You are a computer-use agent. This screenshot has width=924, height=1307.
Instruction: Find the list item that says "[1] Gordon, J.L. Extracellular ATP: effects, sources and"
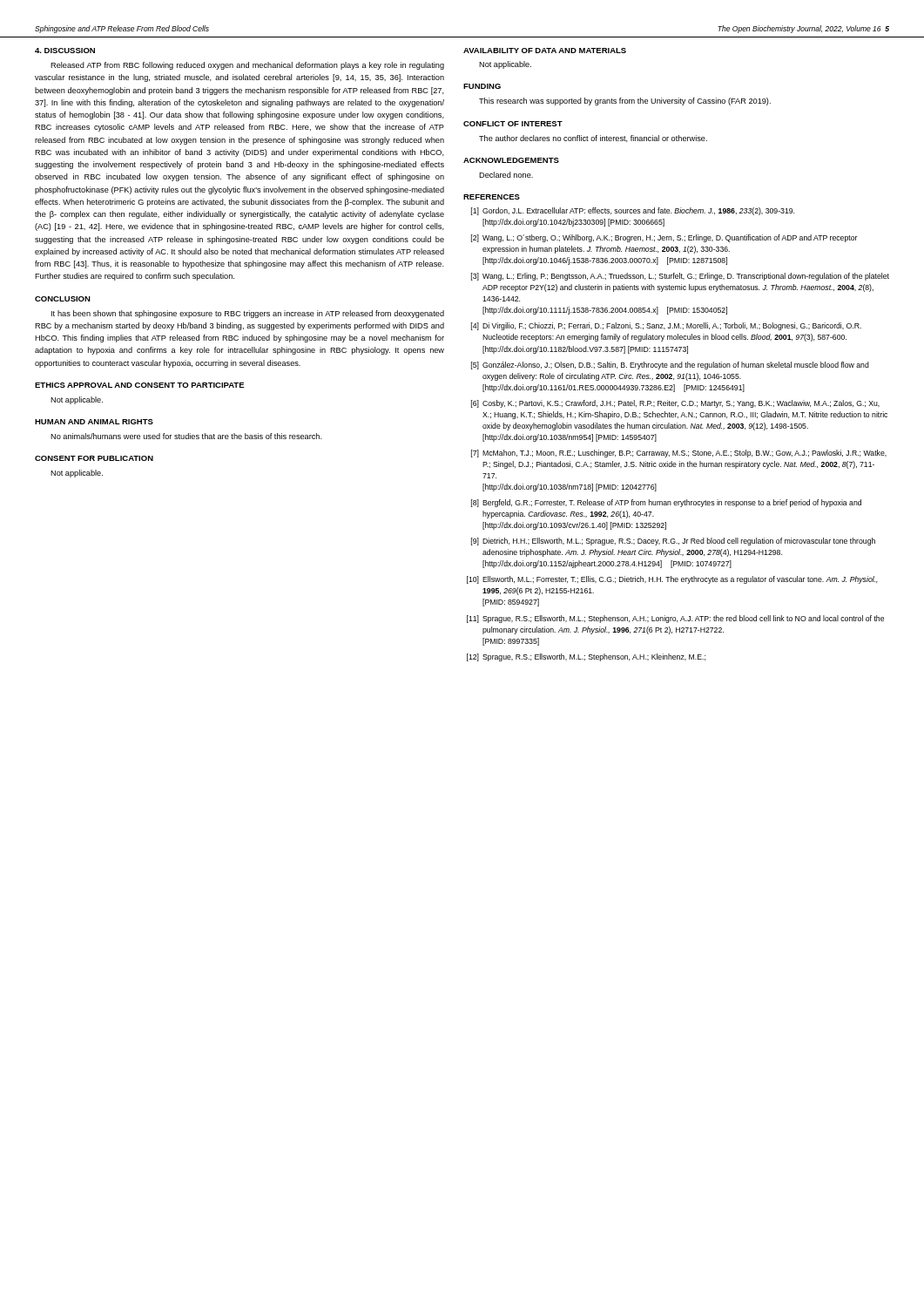tap(676, 217)
